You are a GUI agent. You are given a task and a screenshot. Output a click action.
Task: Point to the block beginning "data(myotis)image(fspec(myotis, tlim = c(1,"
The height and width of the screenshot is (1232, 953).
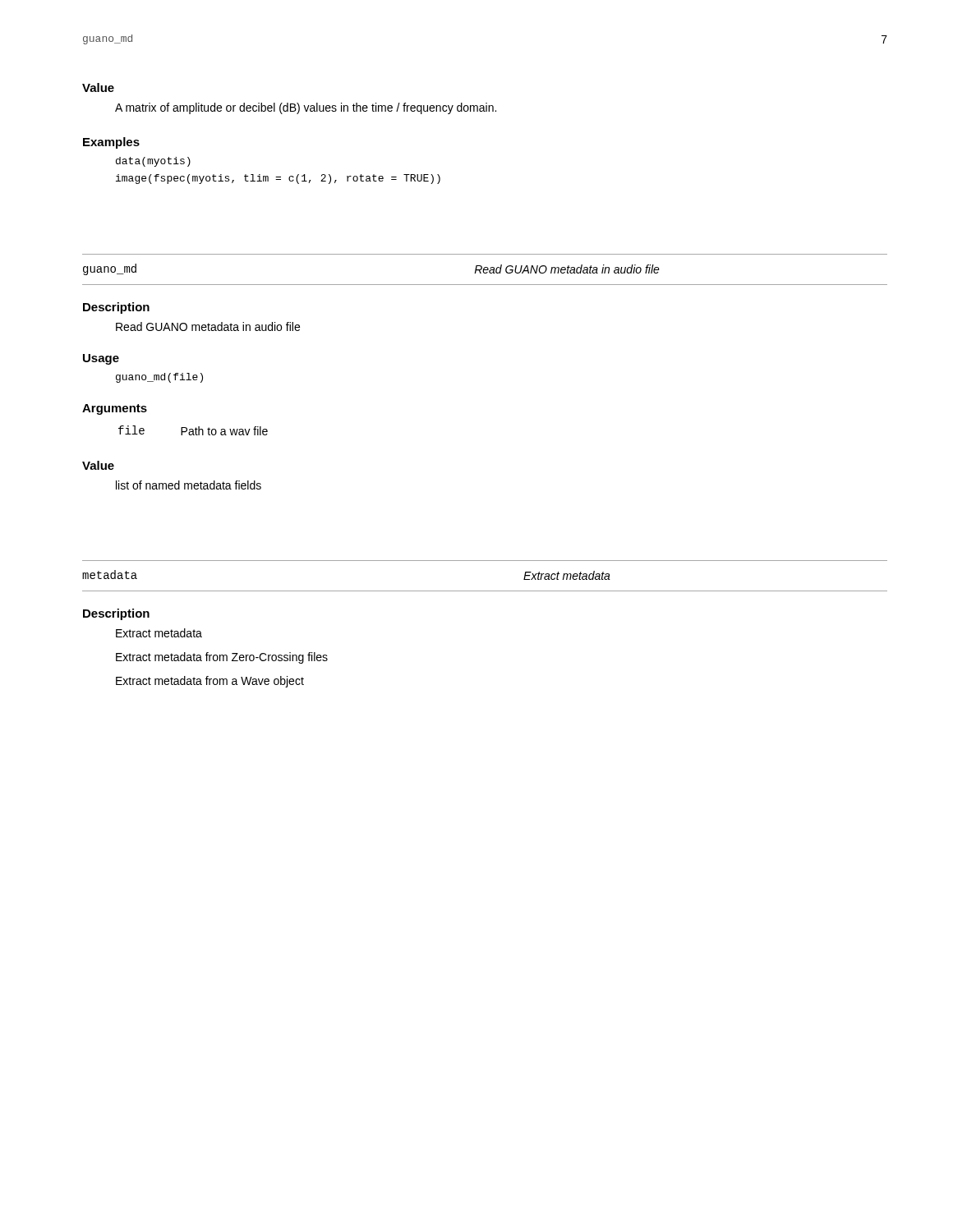[278, 170]
